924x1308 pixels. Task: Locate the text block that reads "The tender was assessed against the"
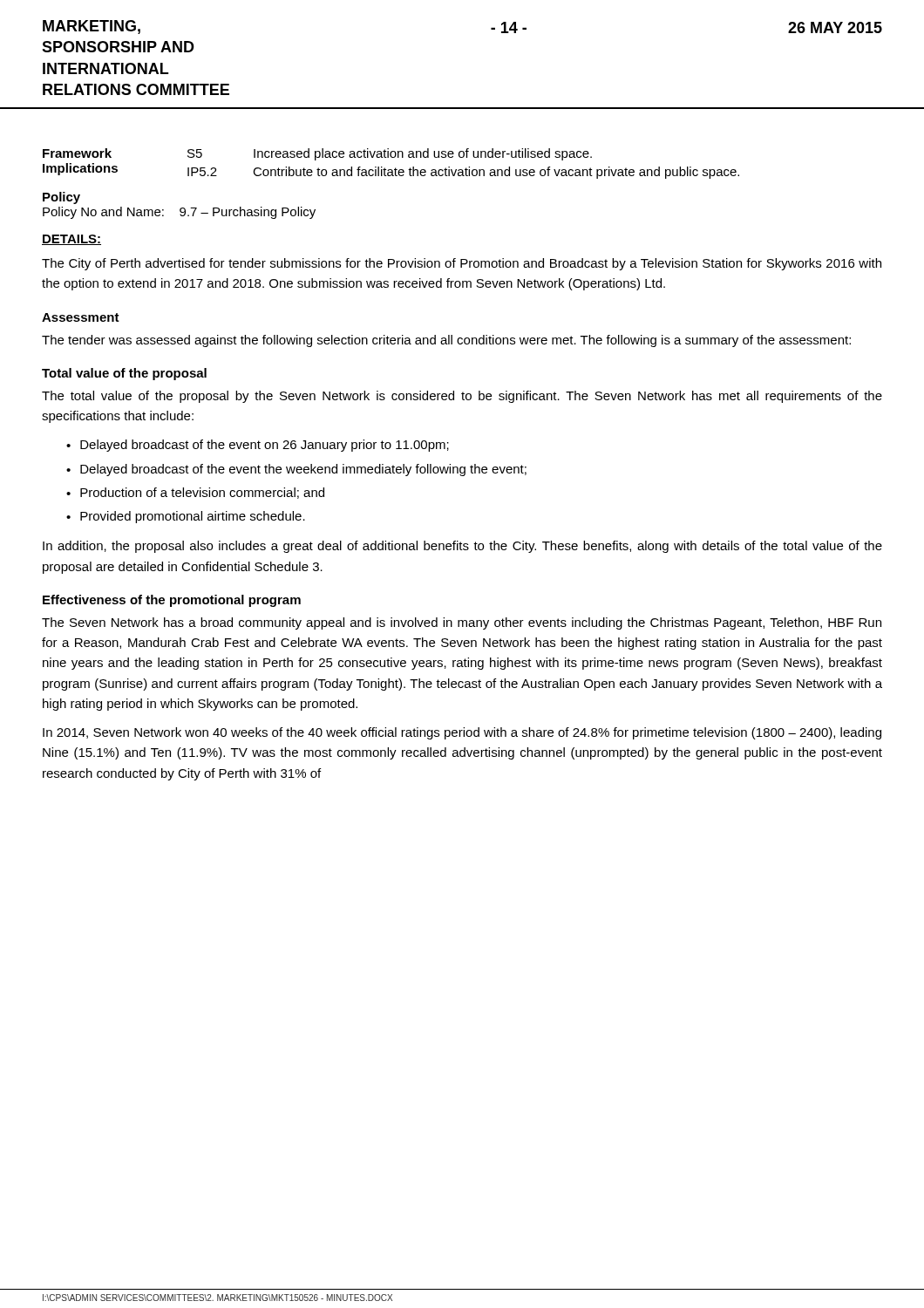(447, 339)
